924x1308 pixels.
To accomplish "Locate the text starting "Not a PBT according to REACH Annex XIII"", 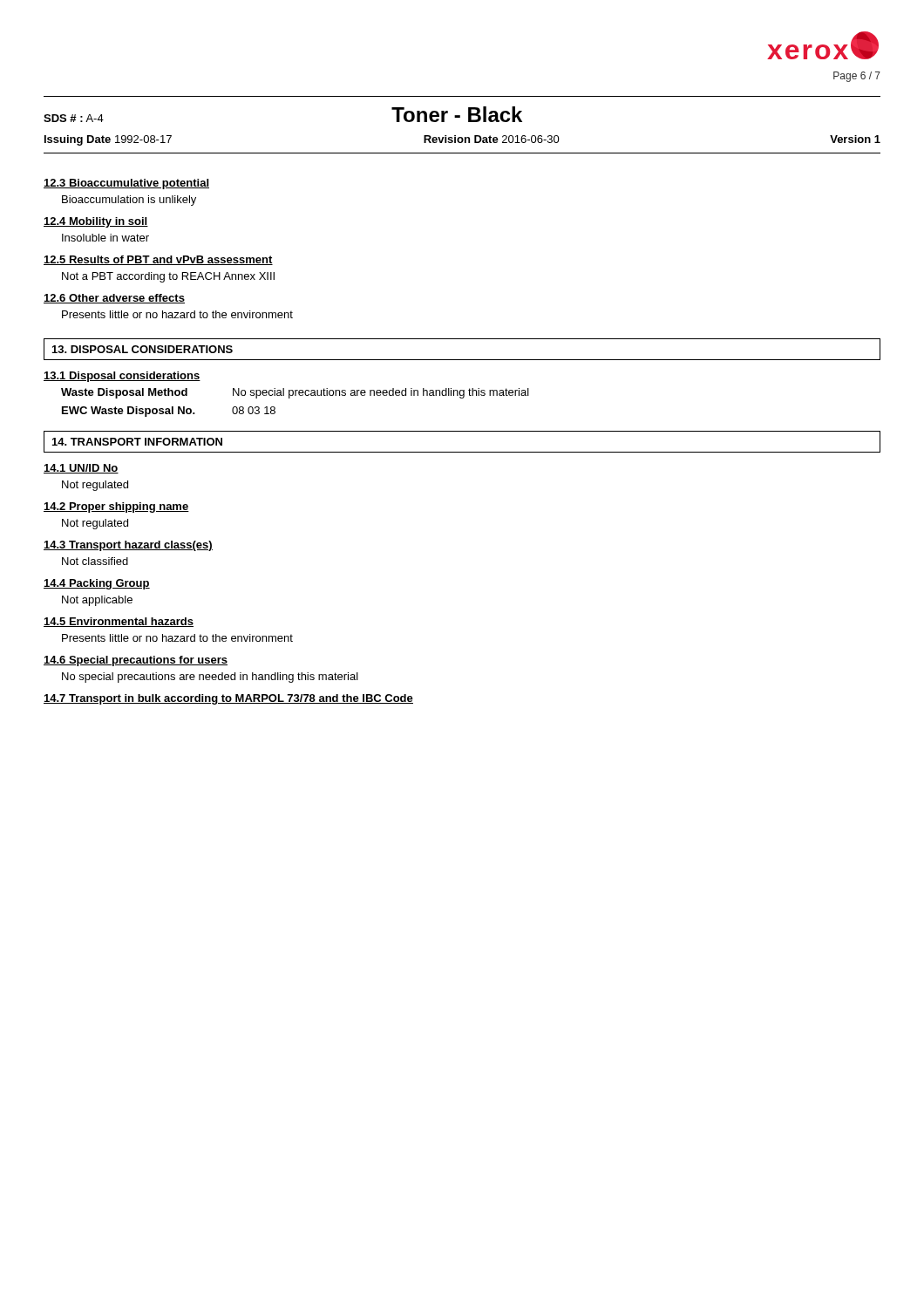I will [168, 276].
